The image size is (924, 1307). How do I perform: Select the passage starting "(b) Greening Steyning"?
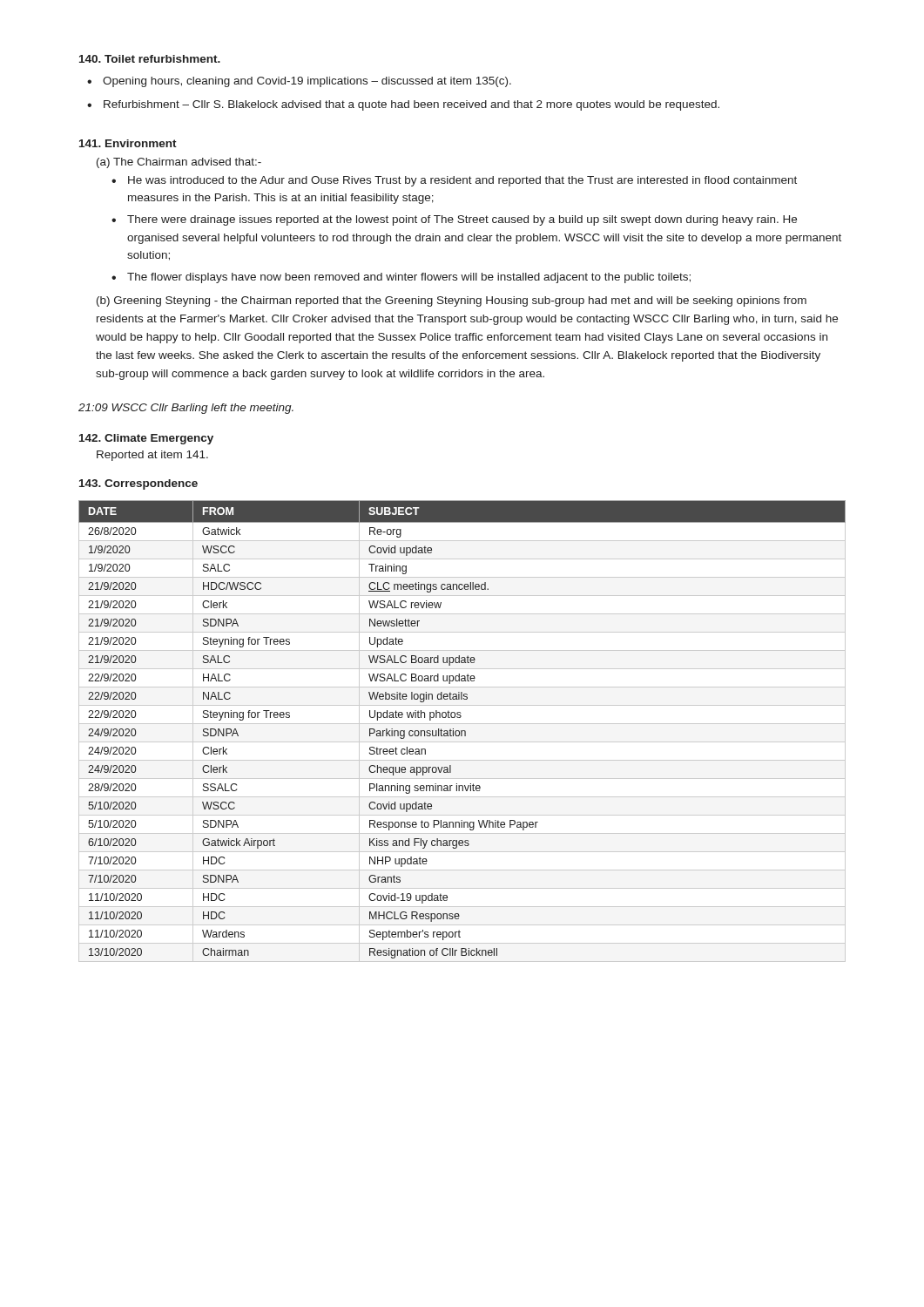pyautogui.click(x=467, y=337)
